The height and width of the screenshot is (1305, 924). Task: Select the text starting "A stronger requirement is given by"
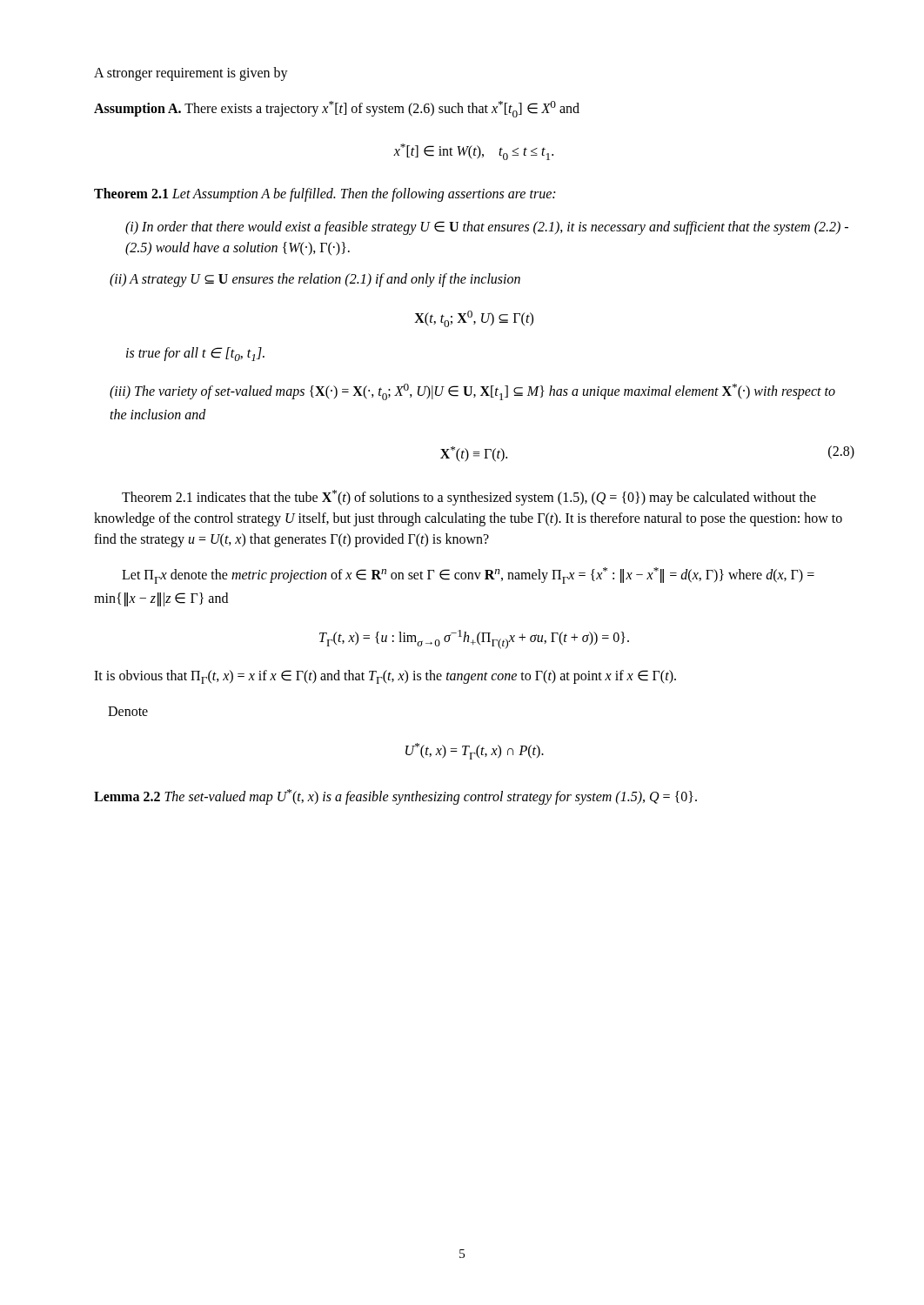[x=191, y=73]
